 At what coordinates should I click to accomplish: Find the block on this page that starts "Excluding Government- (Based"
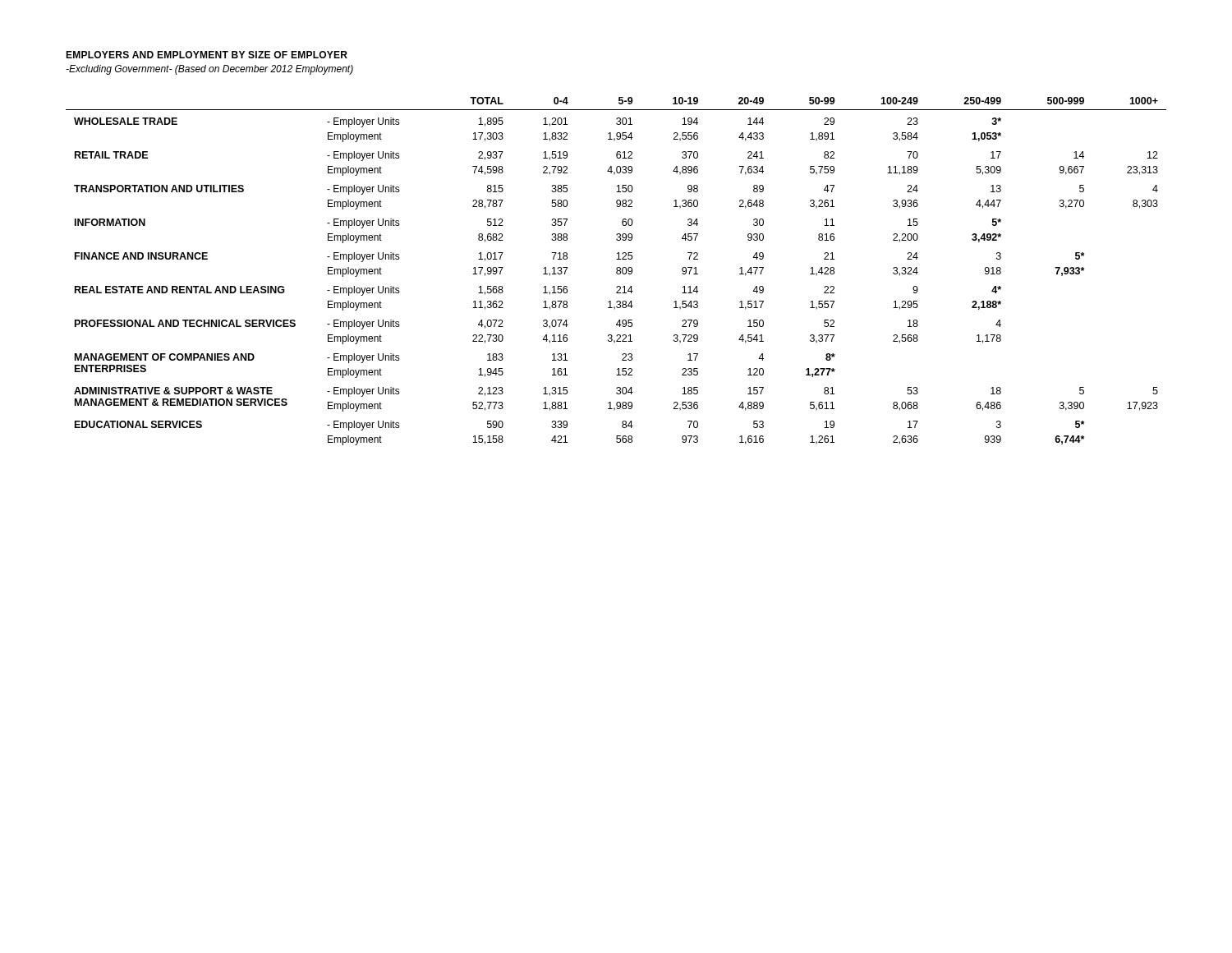(x=210, y=69)
